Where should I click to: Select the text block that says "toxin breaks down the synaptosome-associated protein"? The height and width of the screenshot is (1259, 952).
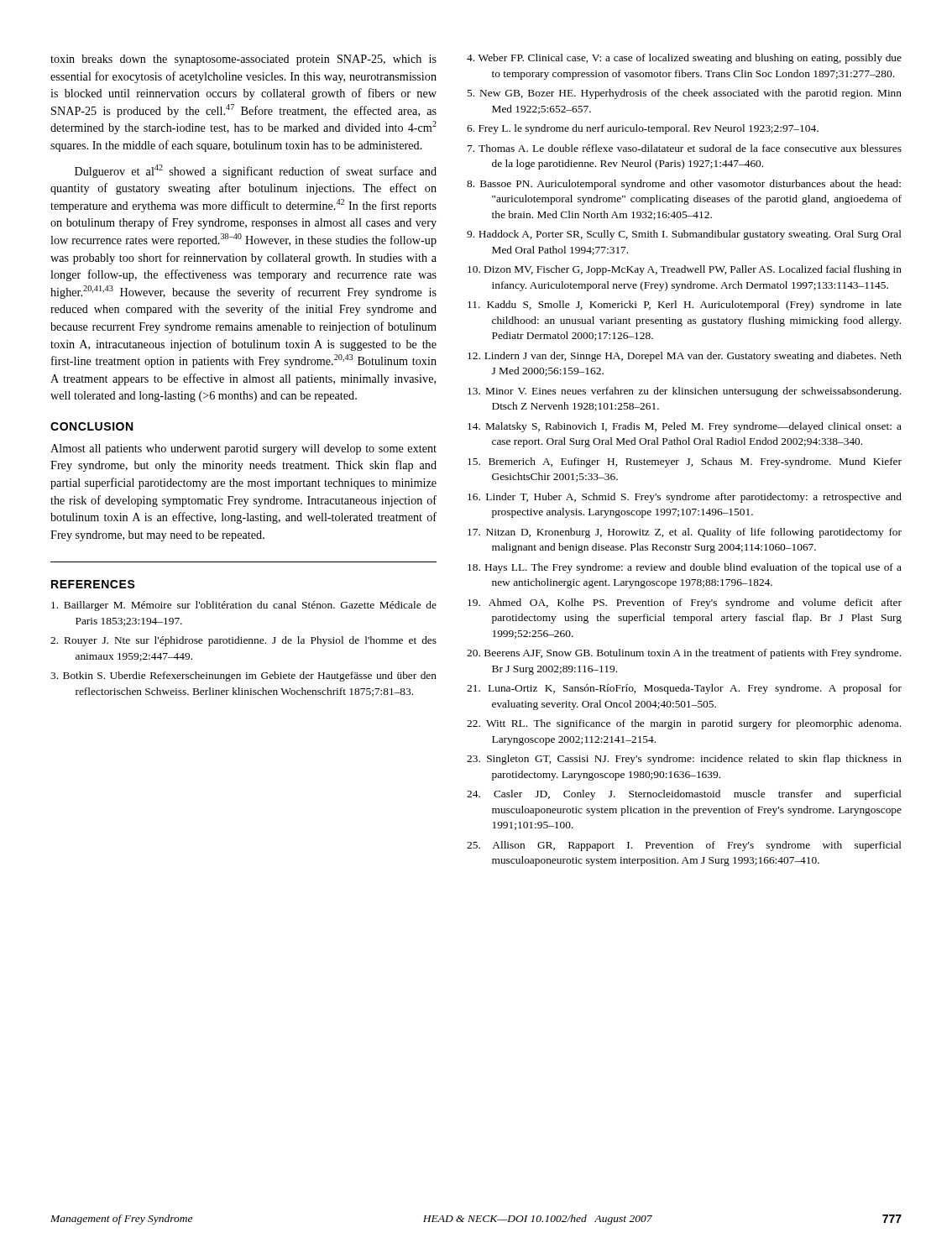click(243, 102)
